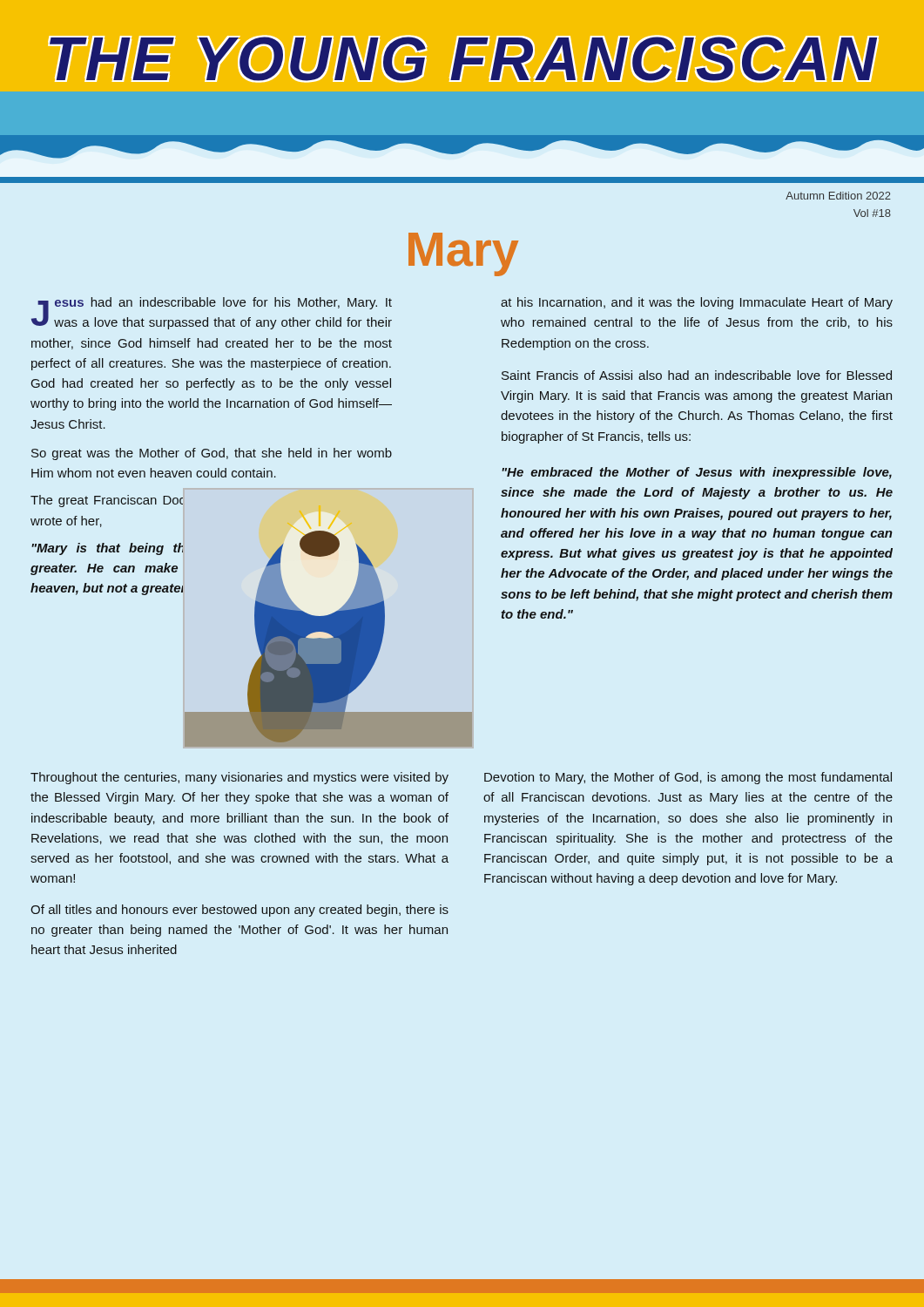Viewport: 924px width, 1307px height.
Task: Select the text block that reads "at his Incarnation,"
Action: 697,369
